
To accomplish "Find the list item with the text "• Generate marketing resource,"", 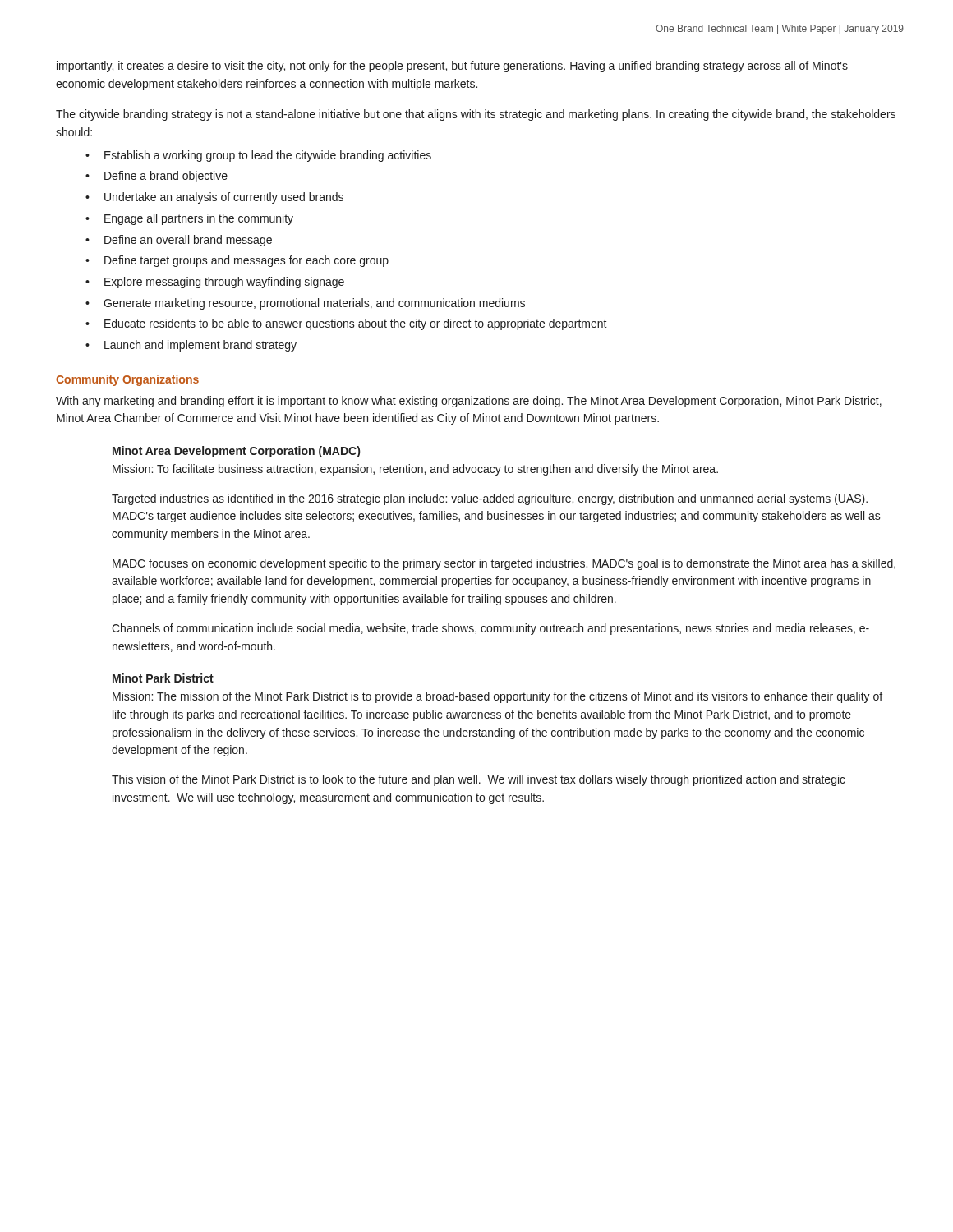I will pyautogui.click(x=491, y=303).
